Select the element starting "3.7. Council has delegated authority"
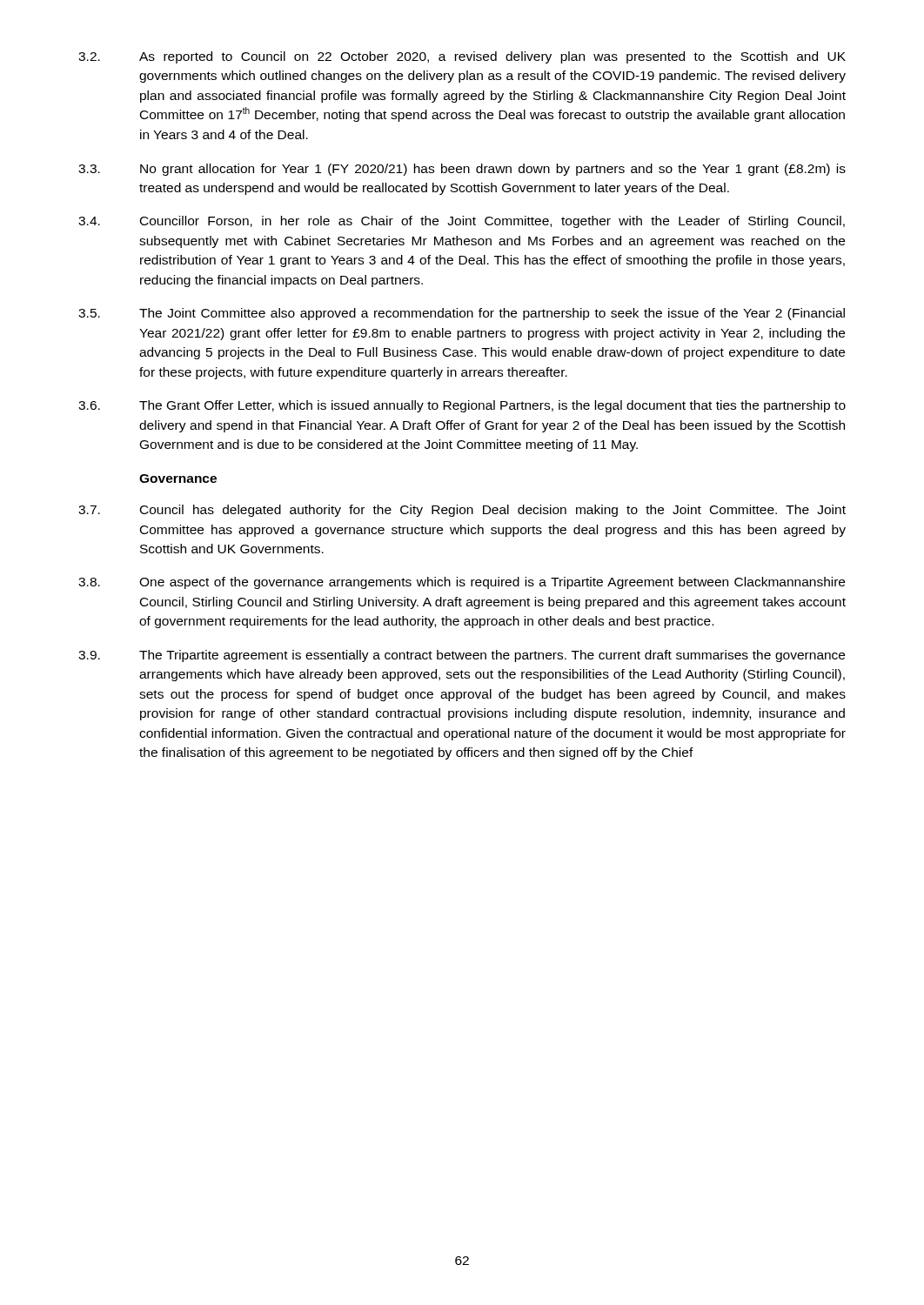The image size is (924, 1305). (x=462, y=530)
